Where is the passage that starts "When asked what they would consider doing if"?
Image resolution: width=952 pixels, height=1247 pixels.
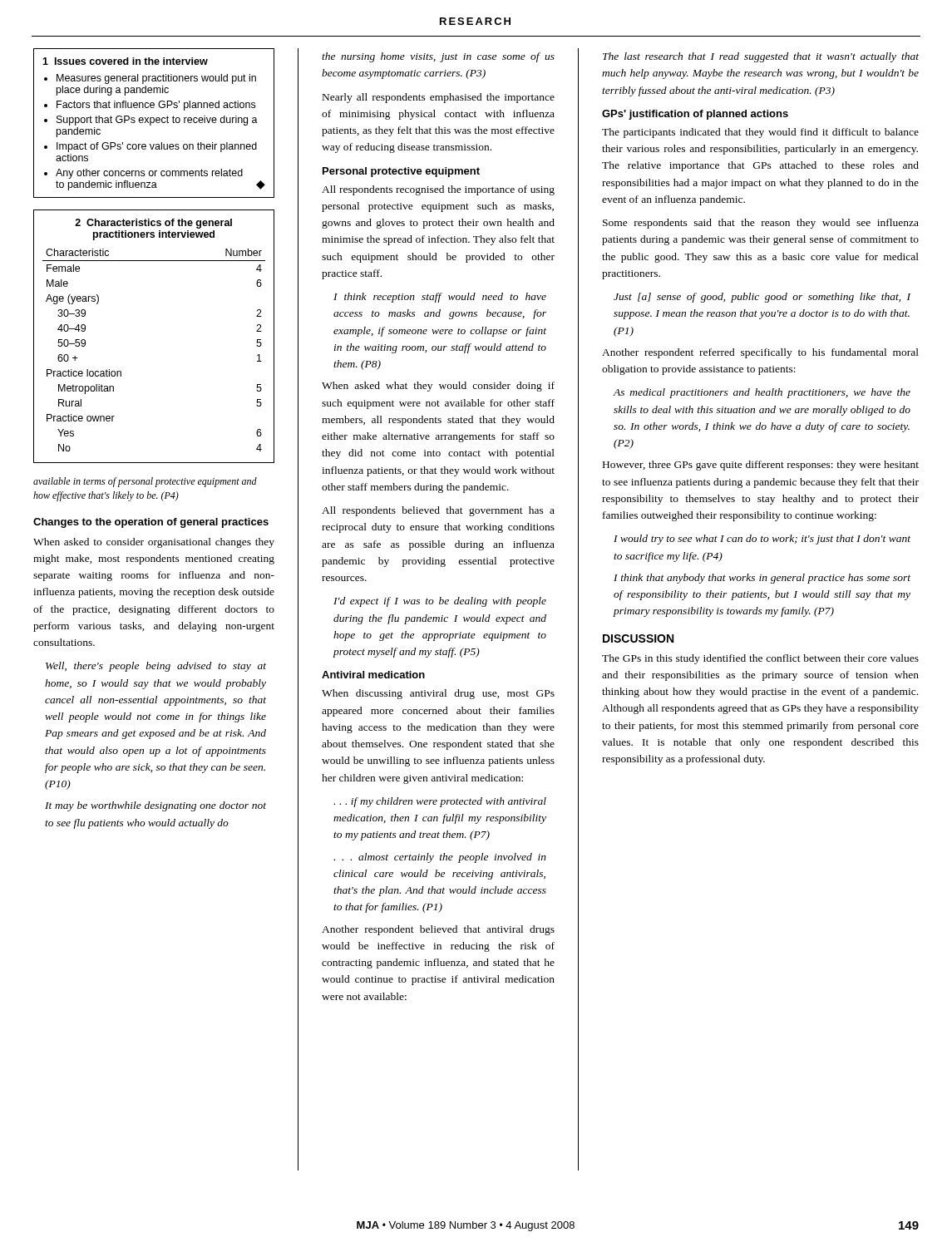[438, 436]
